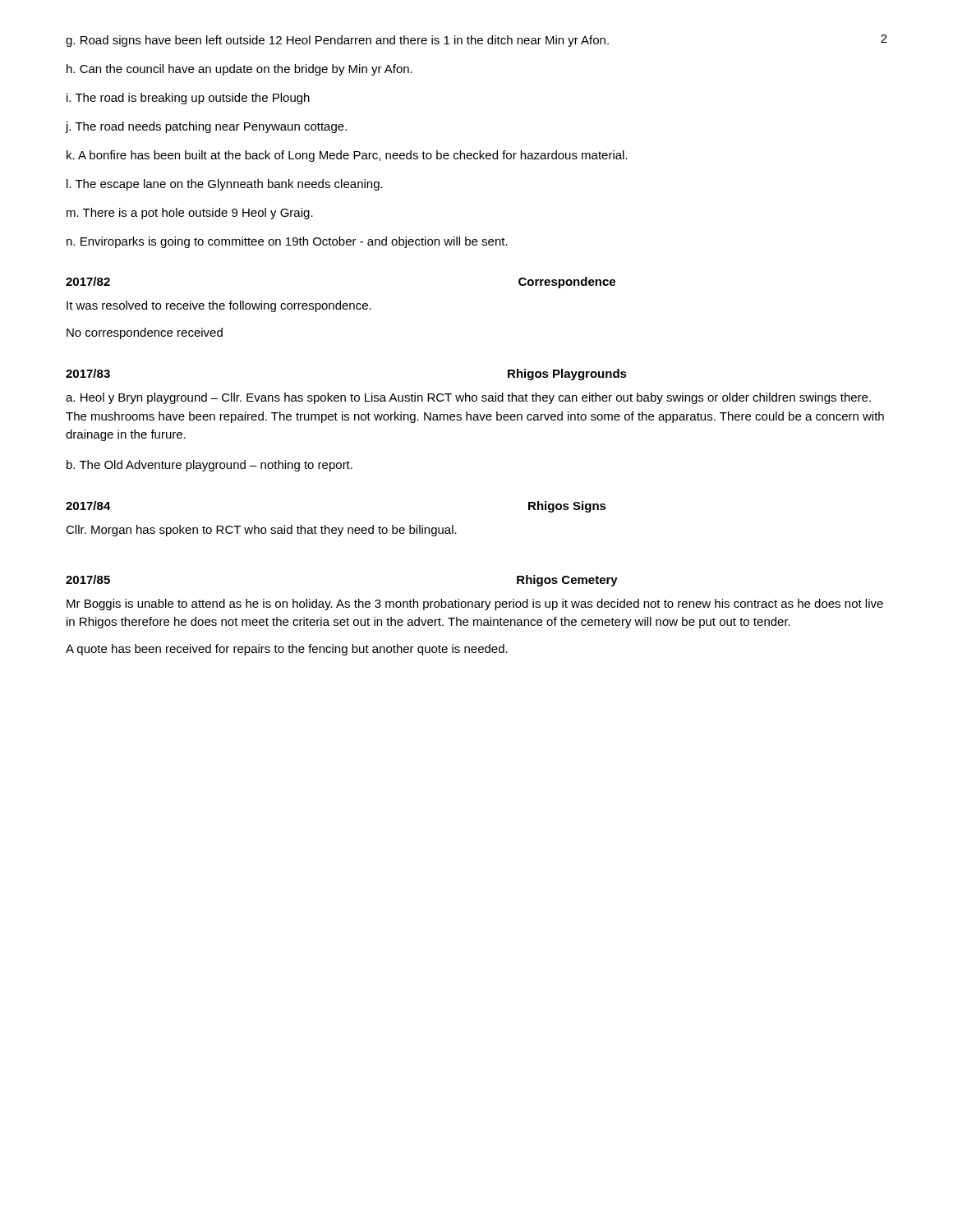Locate the section header containing "2017/83 Rhigos Playgrounds"
Image resolution: width=953 pixels, height=1232 pixels.
89,374
